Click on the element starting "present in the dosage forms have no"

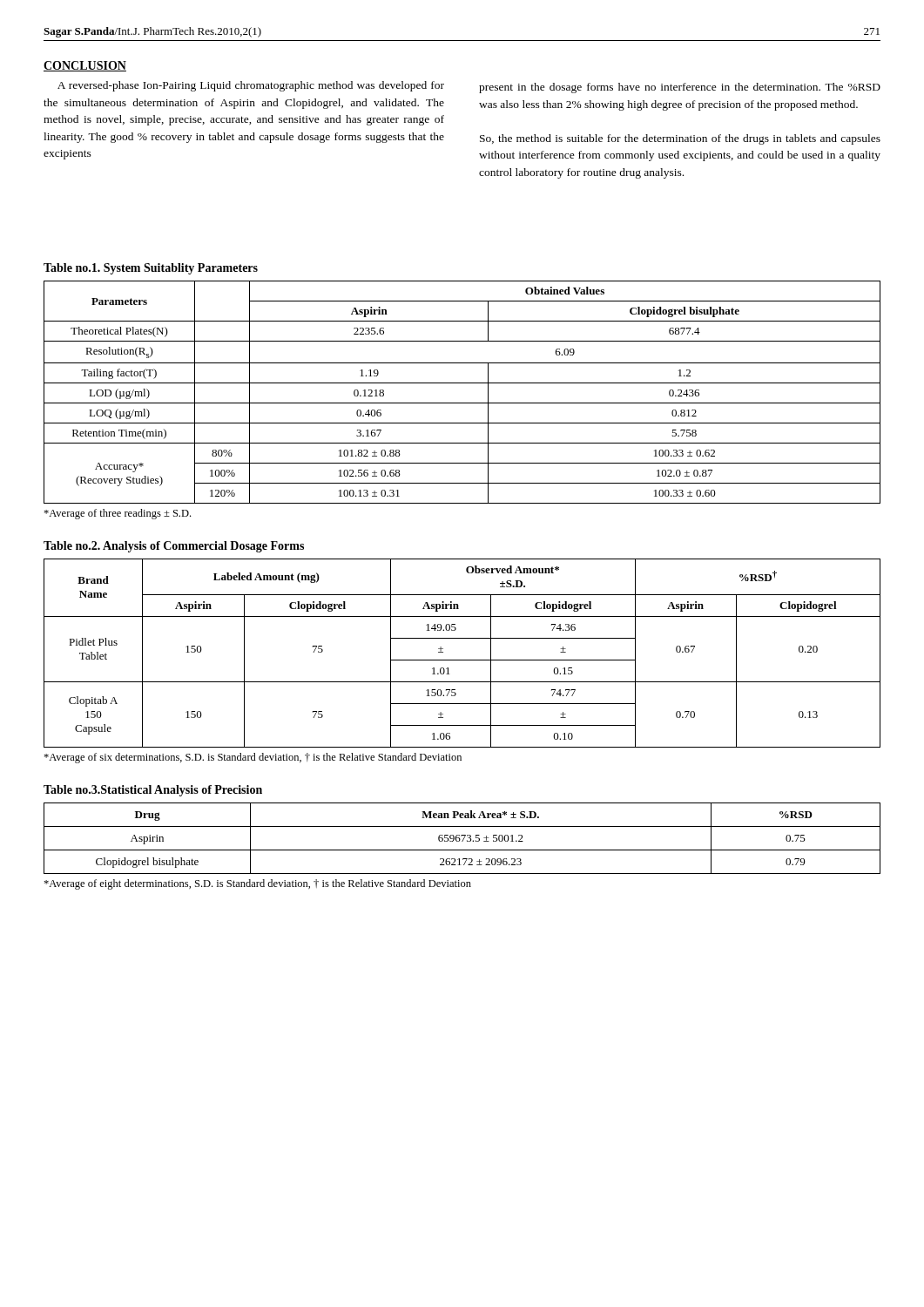click(680, 129)
